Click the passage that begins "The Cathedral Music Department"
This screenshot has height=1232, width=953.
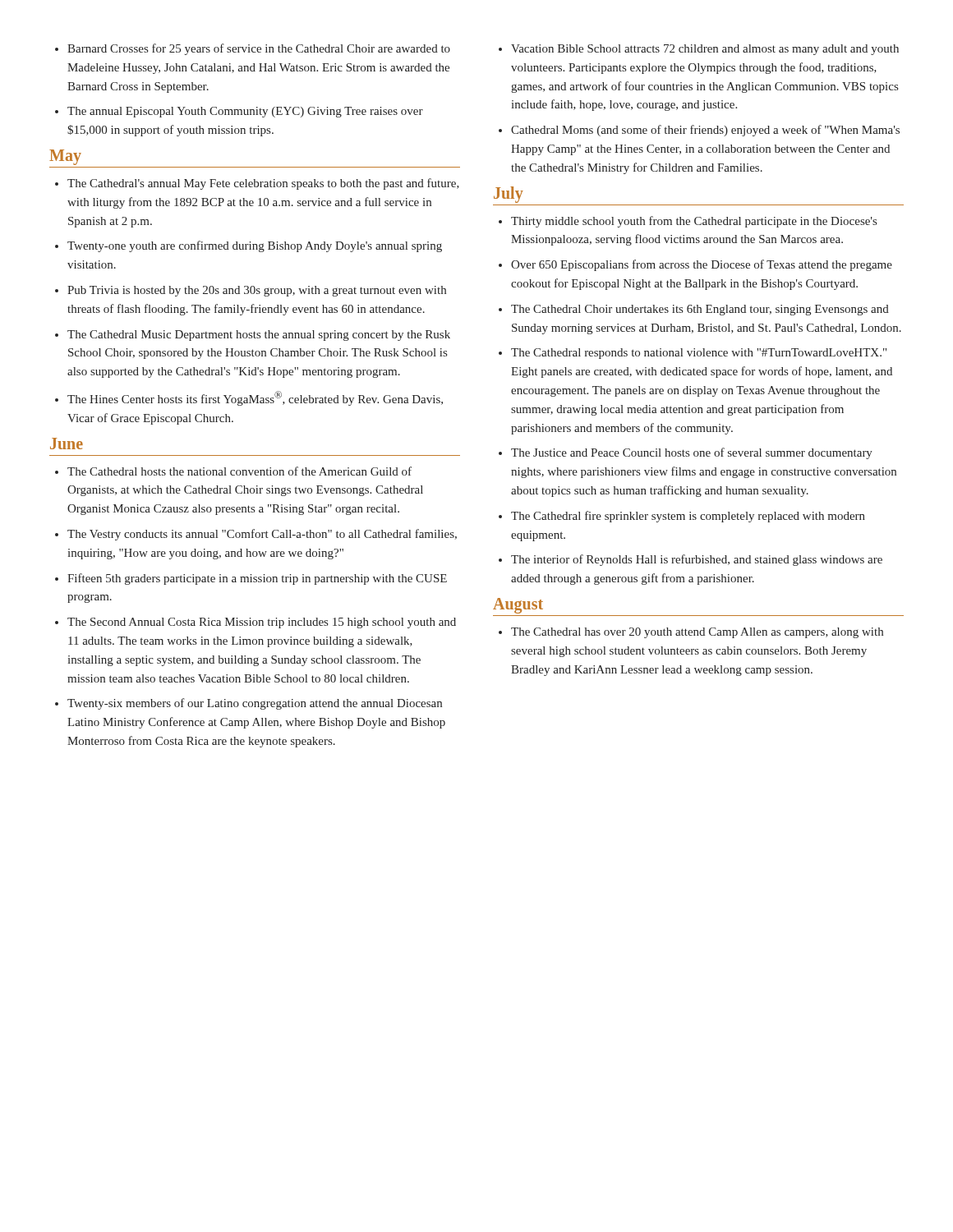click(x=255, y=353)
